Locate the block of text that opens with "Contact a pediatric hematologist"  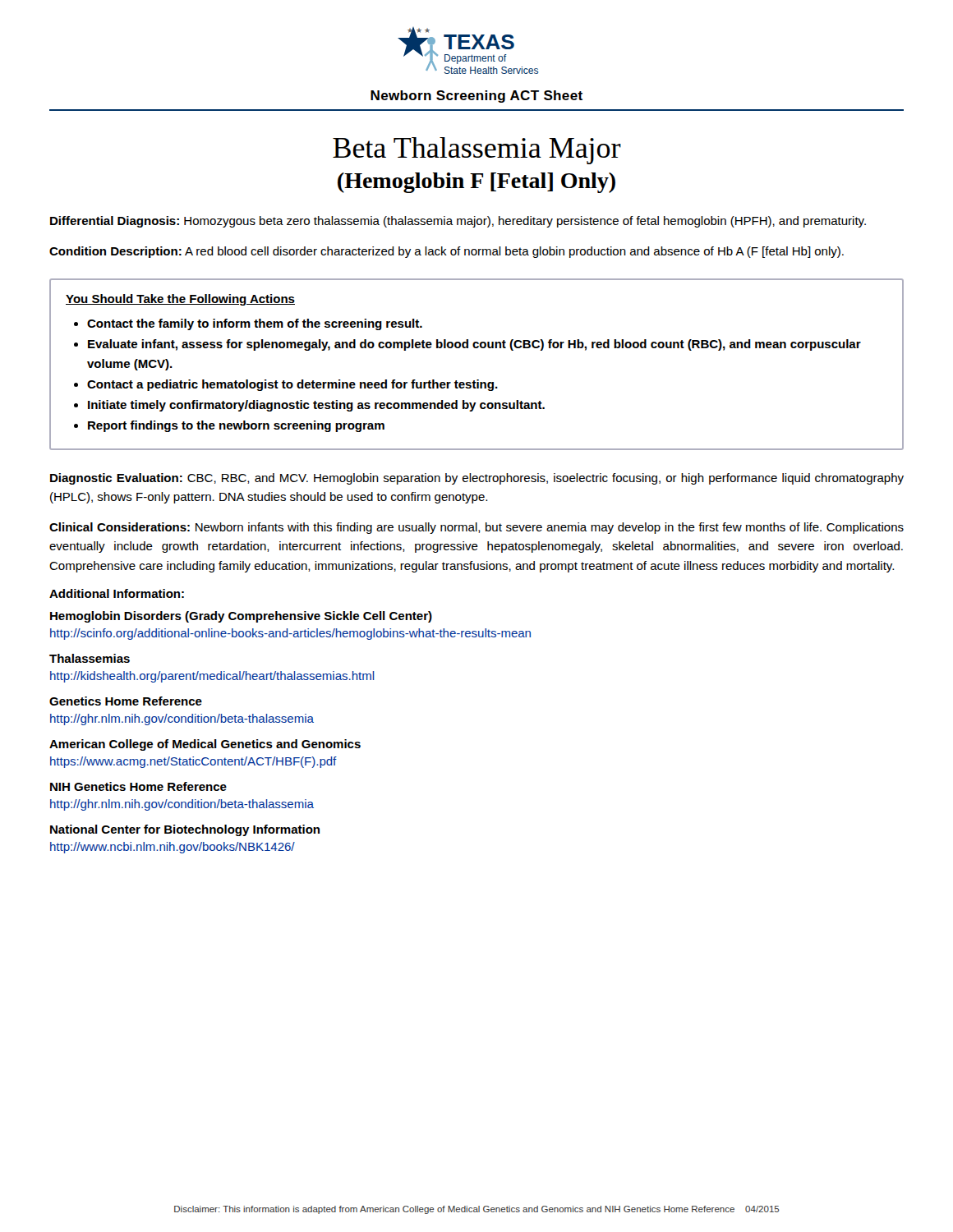tap(293, 384)
